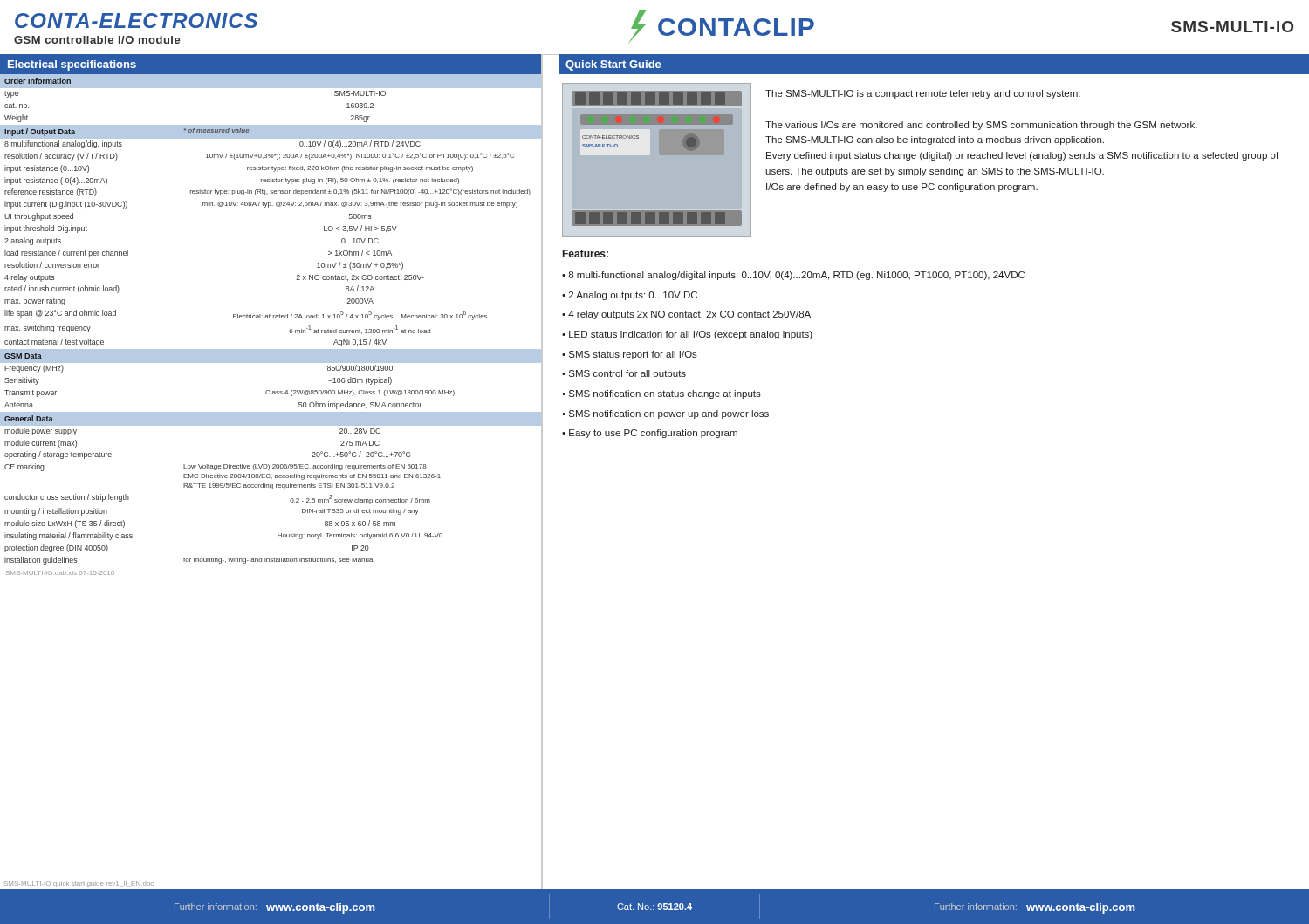Point to the element starting "• 4 relay outputs 2x NO contact, 2x"
This screenshot has width=1309, height=924.
[686, 314]
